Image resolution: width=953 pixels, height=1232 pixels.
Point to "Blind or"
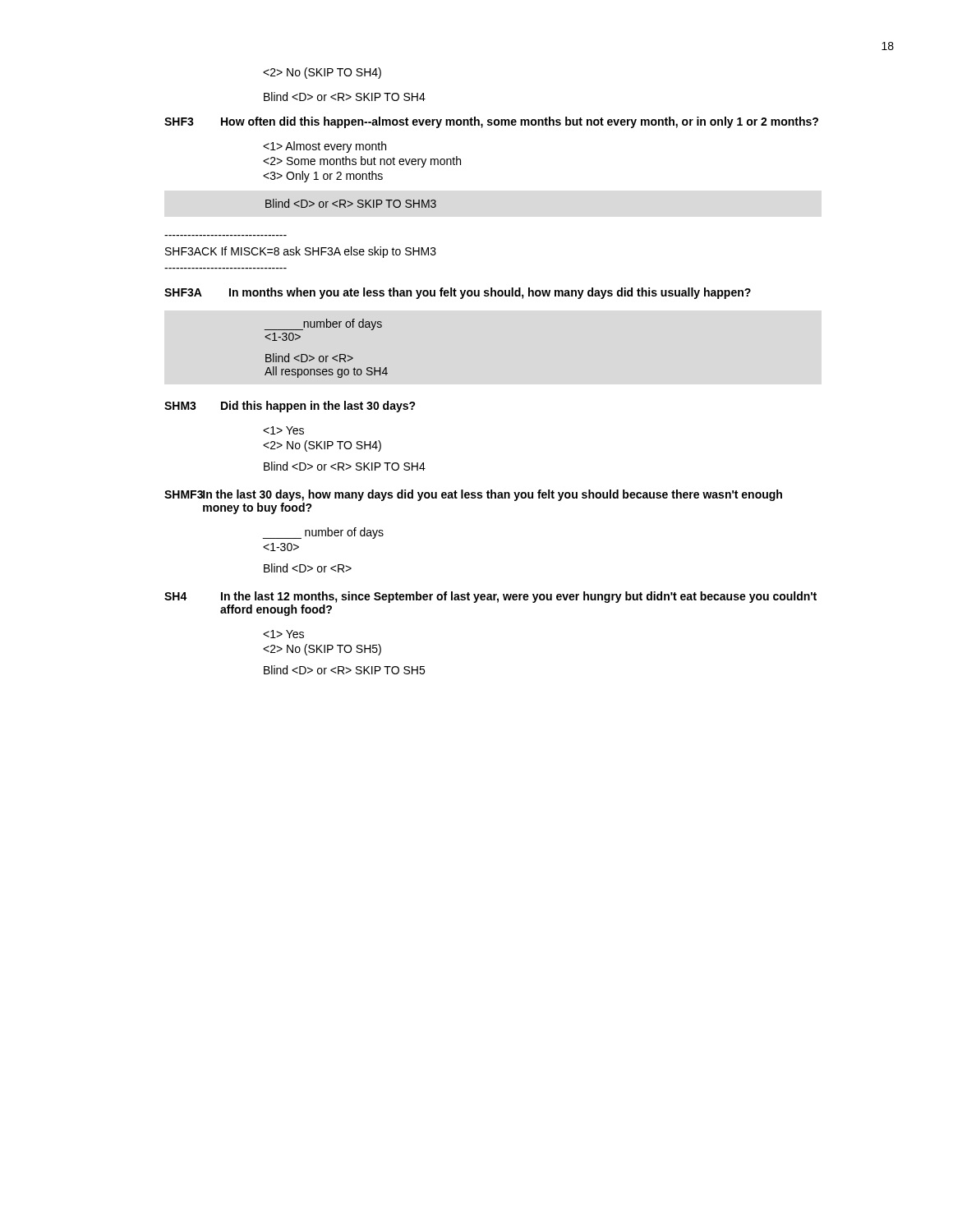tap(307, 568)
